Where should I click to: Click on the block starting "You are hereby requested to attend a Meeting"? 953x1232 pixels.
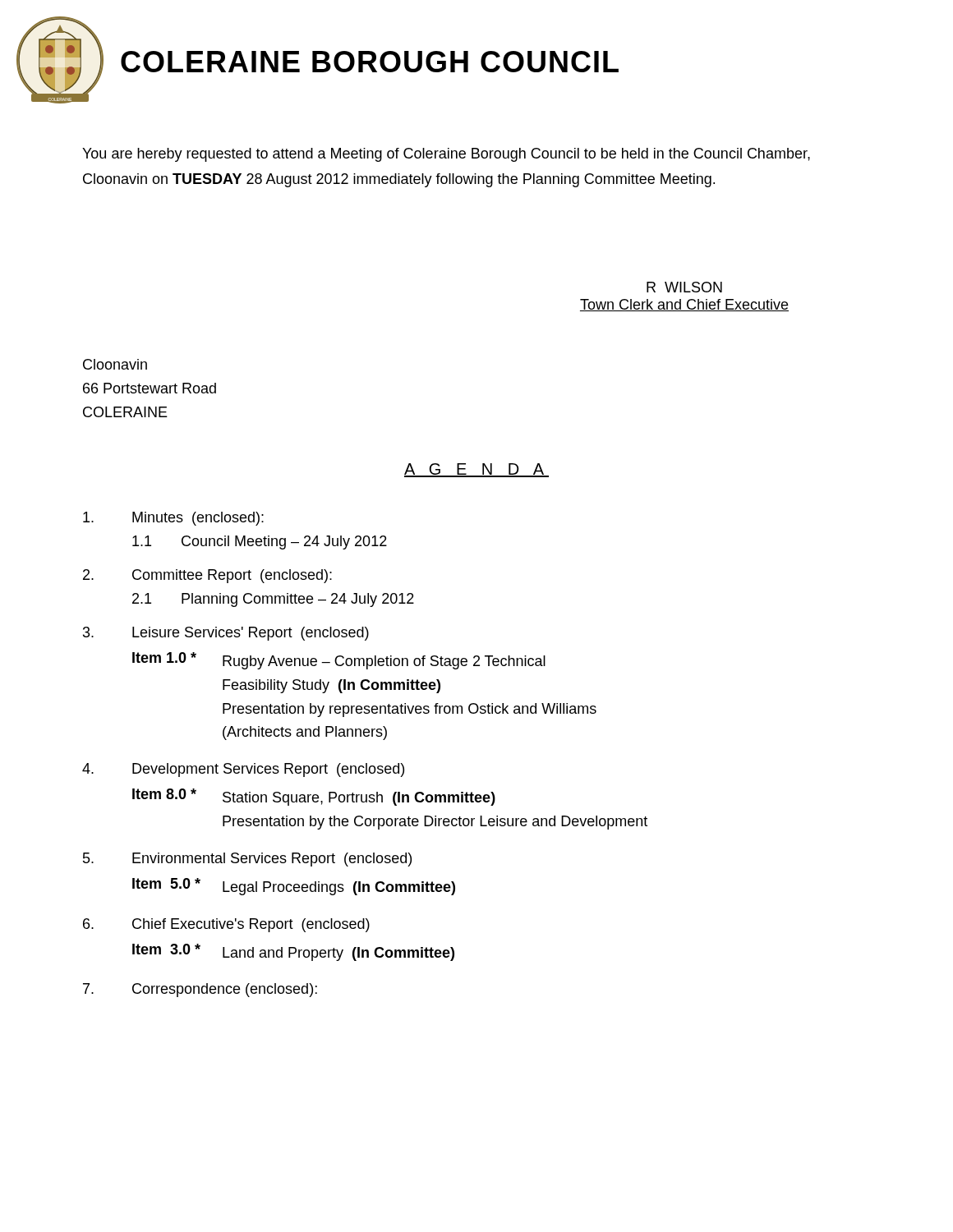pyautogui.click(x=446, y=166)
